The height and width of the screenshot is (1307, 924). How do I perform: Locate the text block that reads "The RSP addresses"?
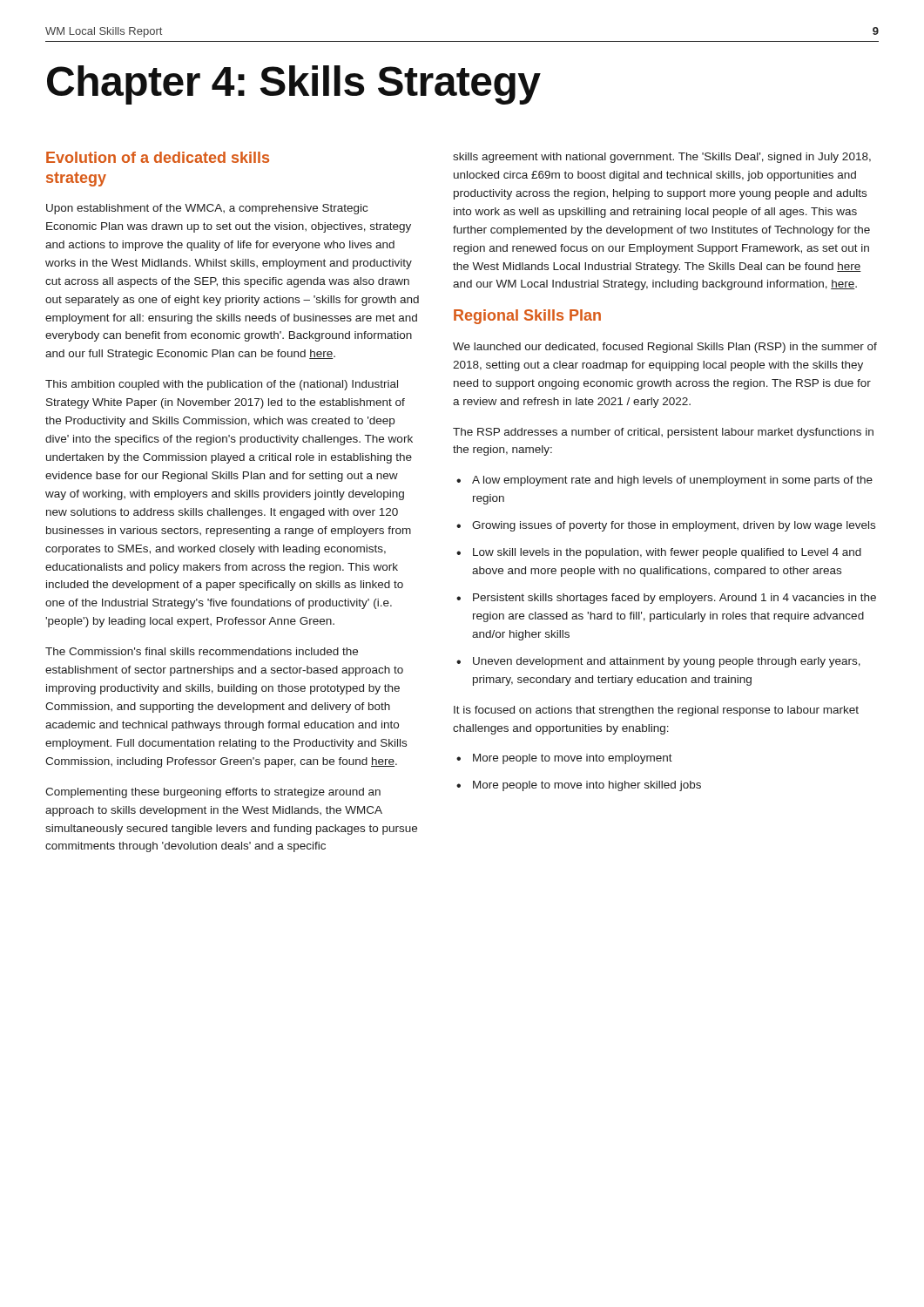click(666, 441)
